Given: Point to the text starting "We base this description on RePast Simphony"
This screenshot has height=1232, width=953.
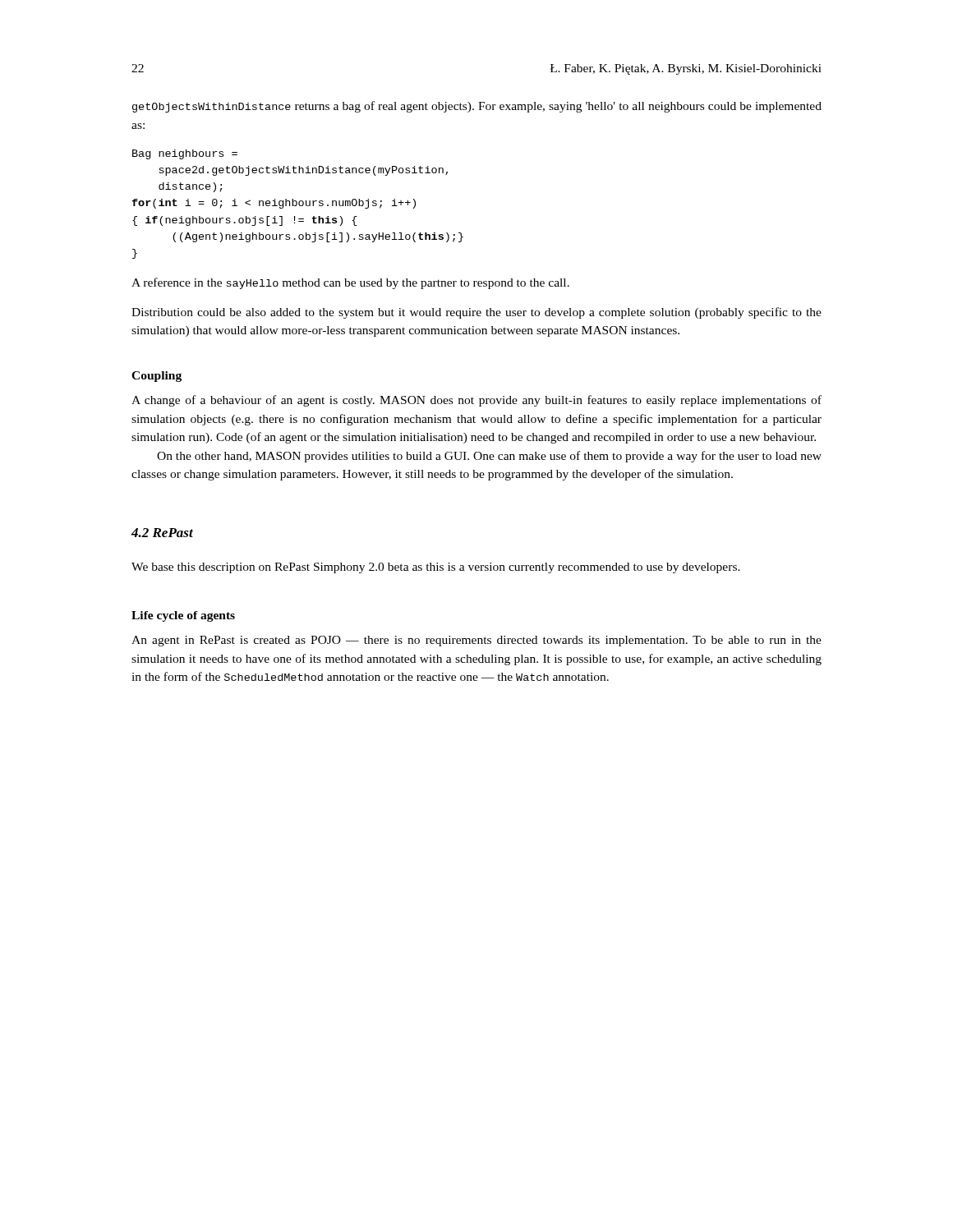Looking at the screenshot, I should [x=476, y=567].
